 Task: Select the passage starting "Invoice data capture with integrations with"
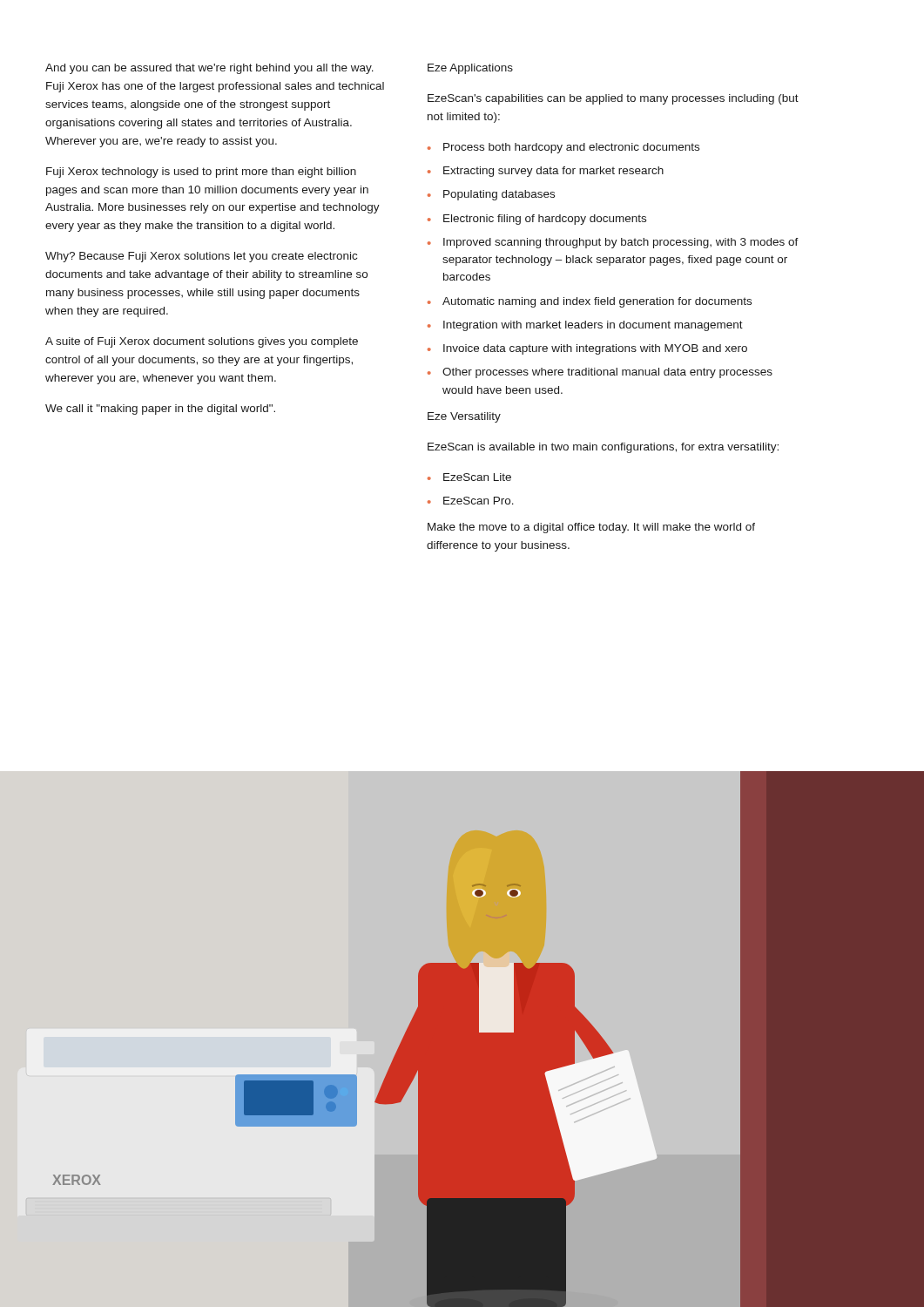pos(595,348)
